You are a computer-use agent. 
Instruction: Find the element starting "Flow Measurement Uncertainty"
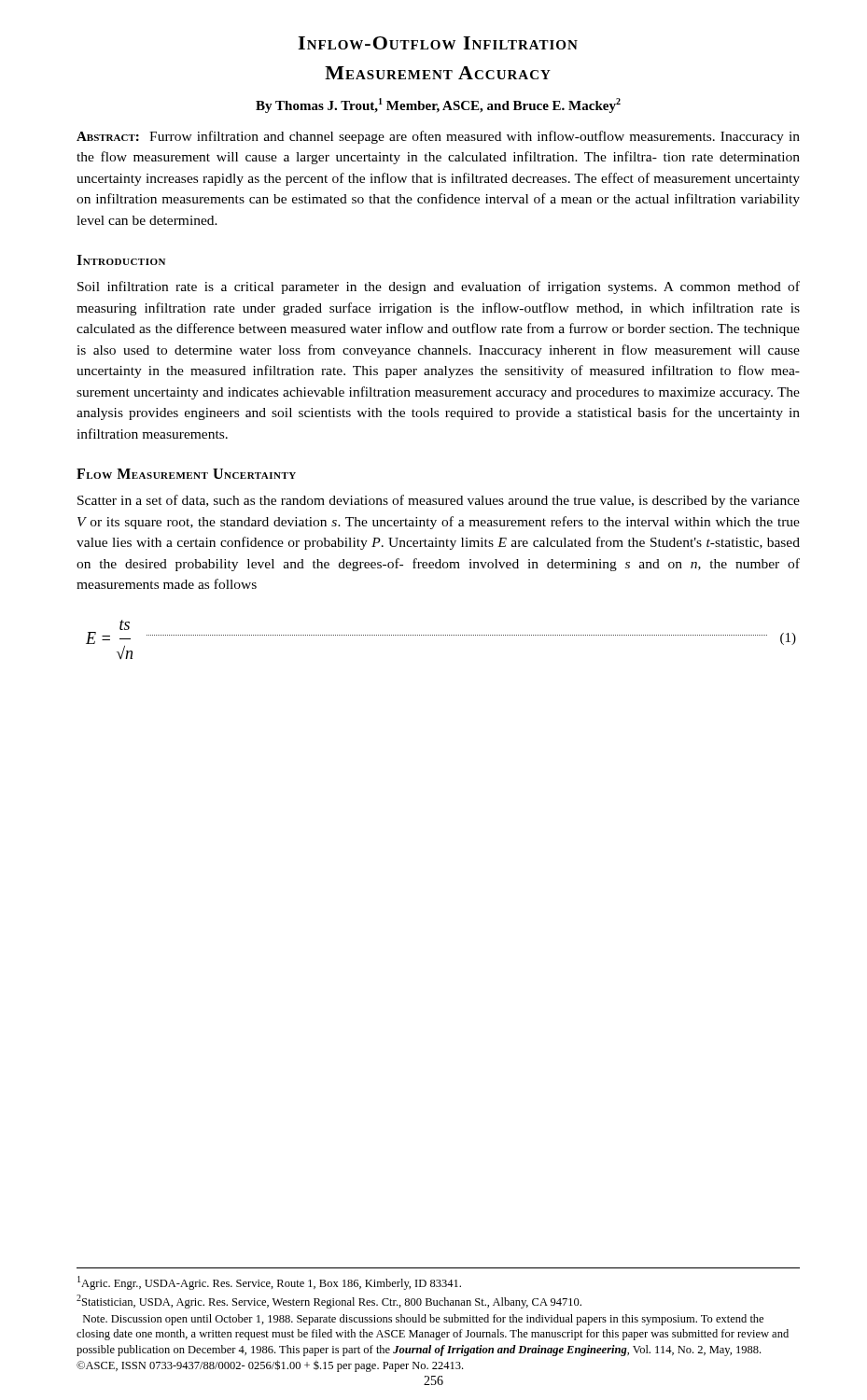click(187, 474)
